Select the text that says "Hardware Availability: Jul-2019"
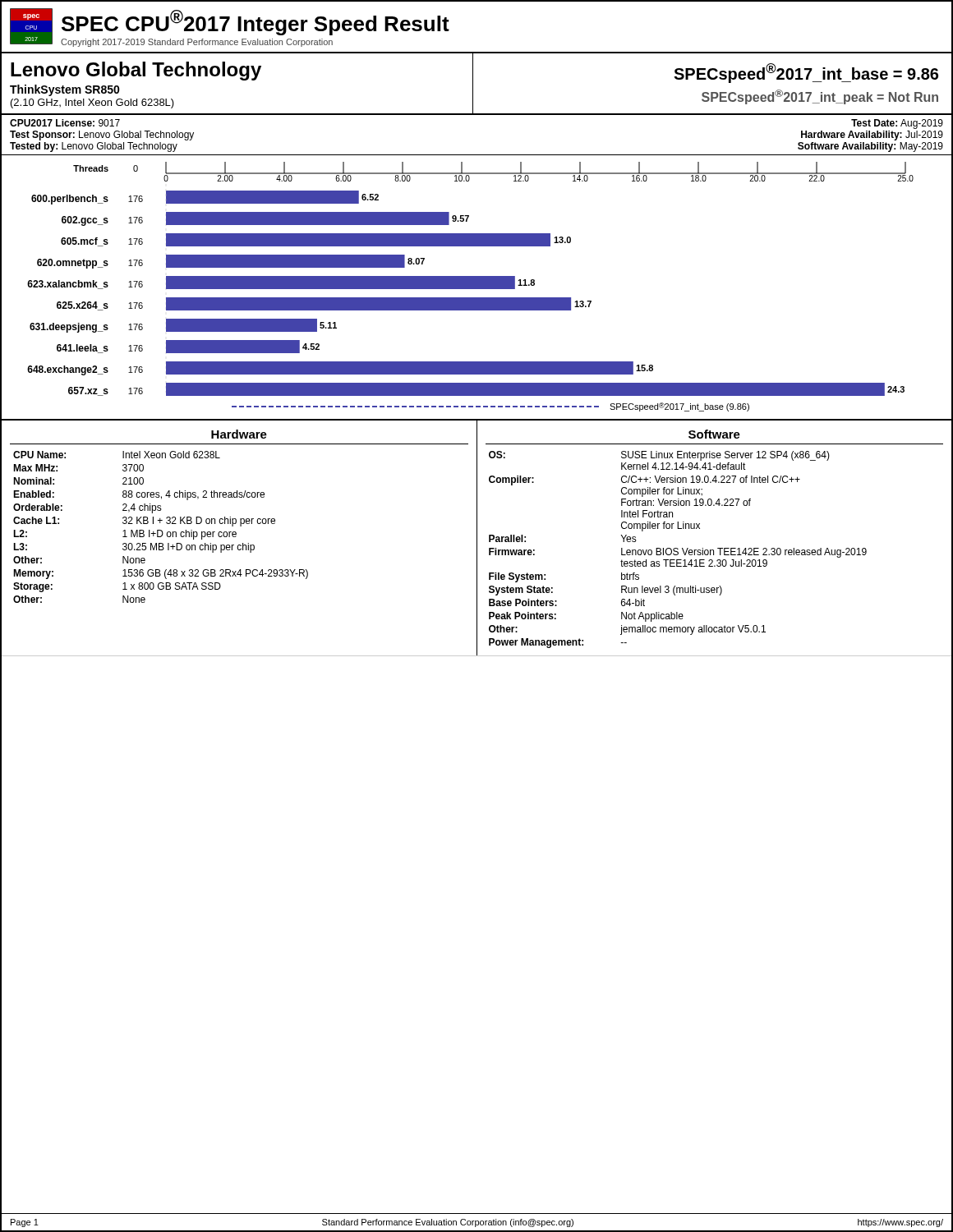The image size is (953, 1232). [x=872, y=134]
